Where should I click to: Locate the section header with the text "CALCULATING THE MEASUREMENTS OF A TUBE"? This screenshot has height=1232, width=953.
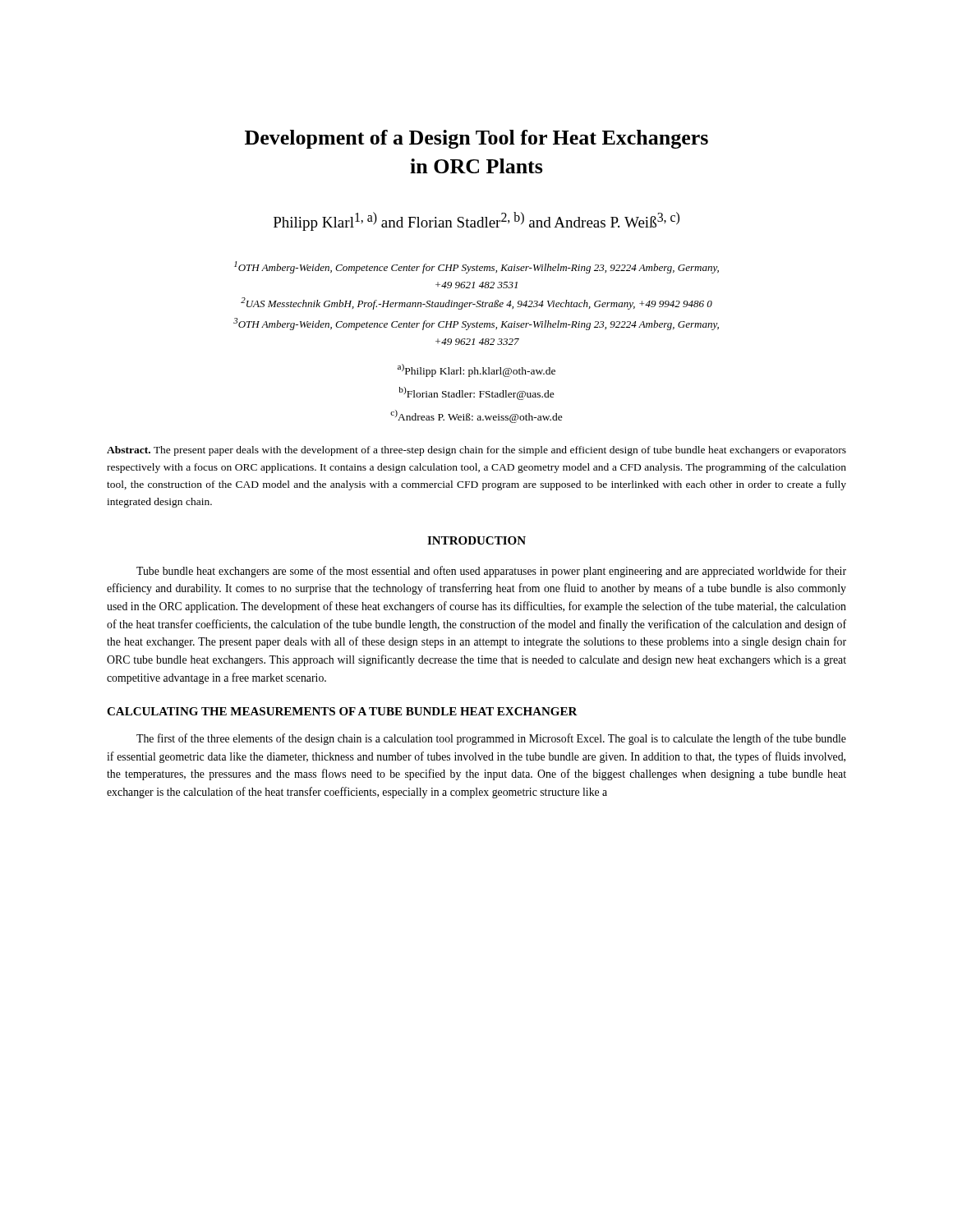pyautogui.click(x=342, y=711)
